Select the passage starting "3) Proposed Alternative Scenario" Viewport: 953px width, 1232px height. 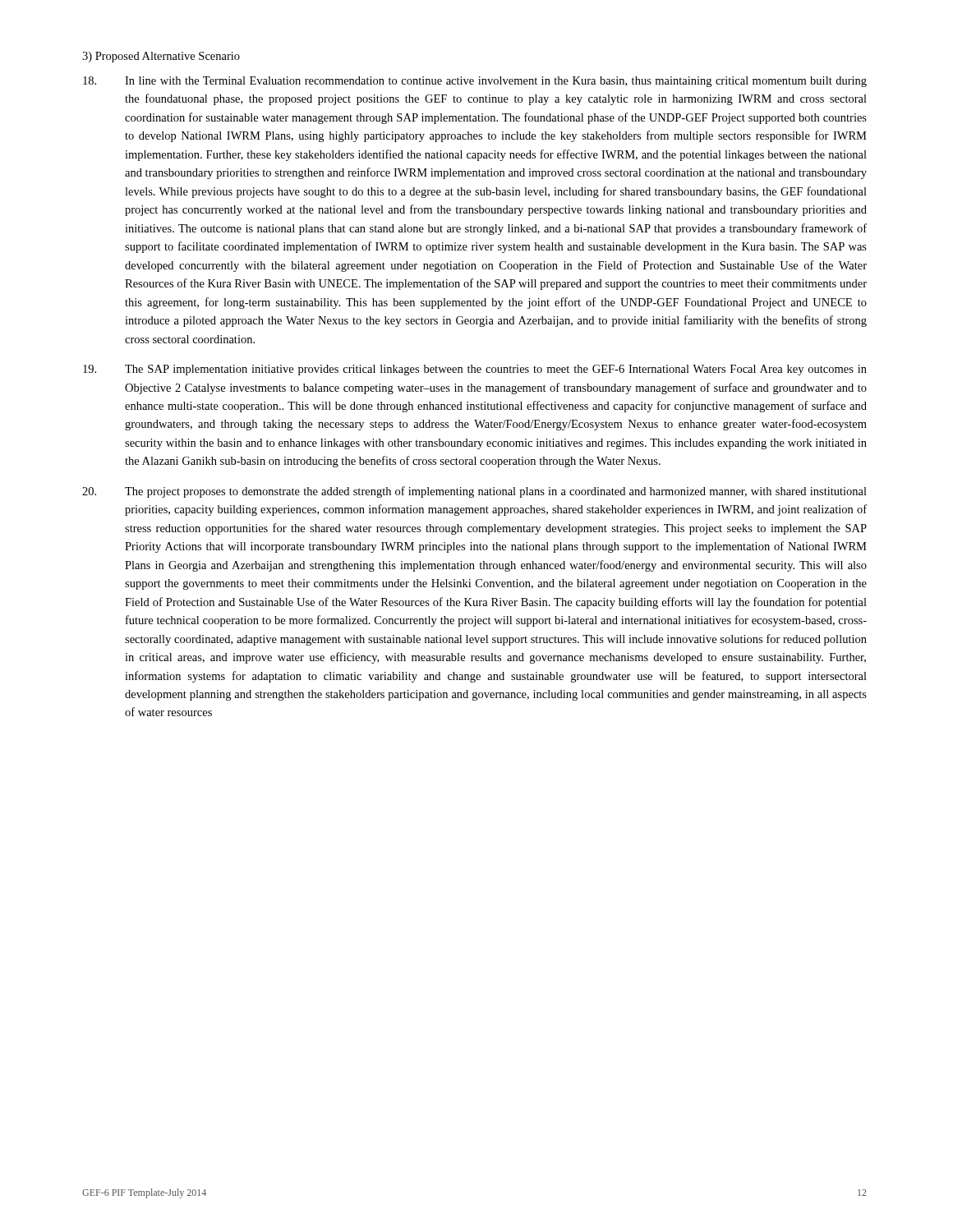161,56
